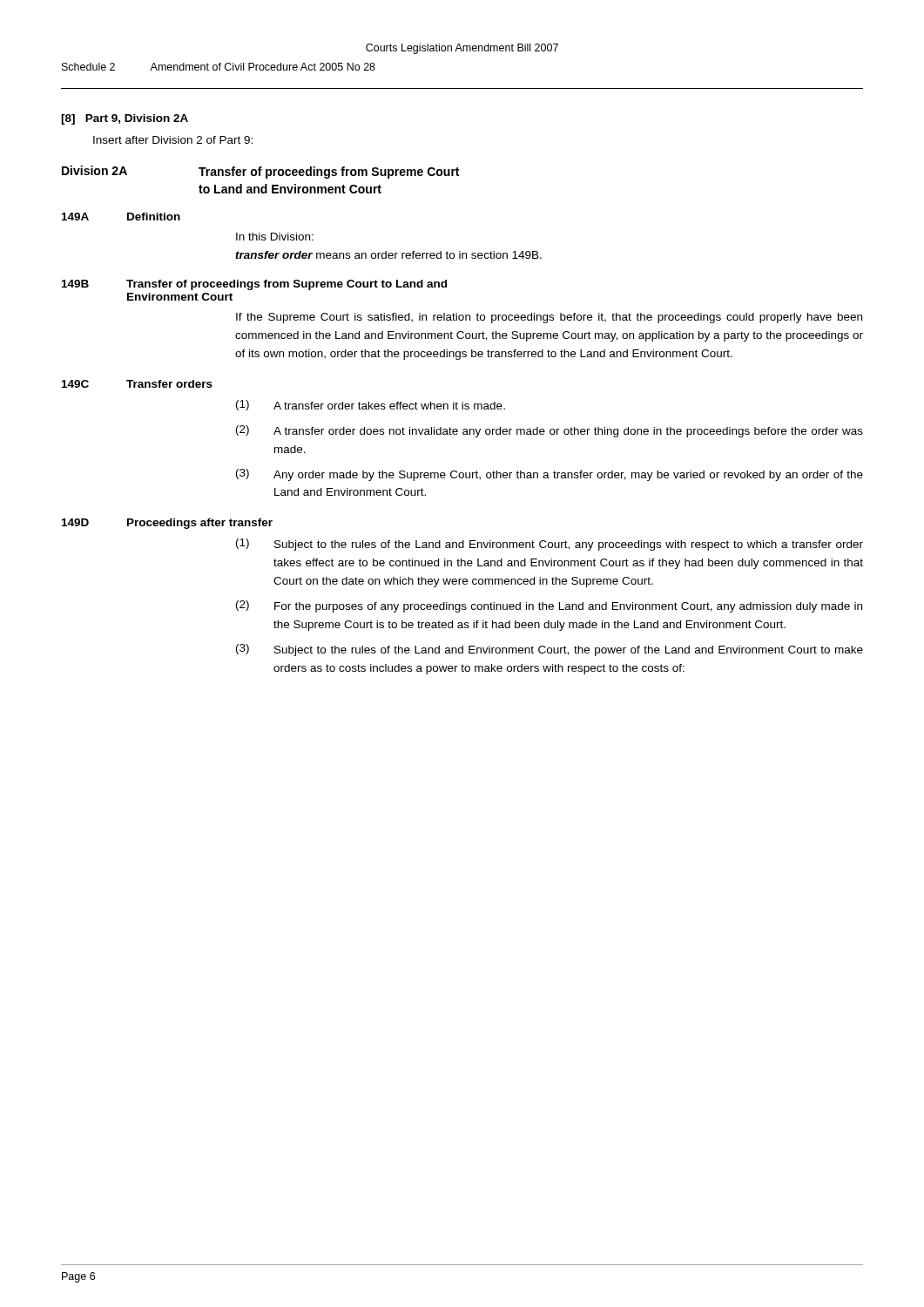Select the text starting "Insert after Division 2 of Part 9:"
Image resolution: width=924 pixels, height=1307 pixels.
(173, 140)
